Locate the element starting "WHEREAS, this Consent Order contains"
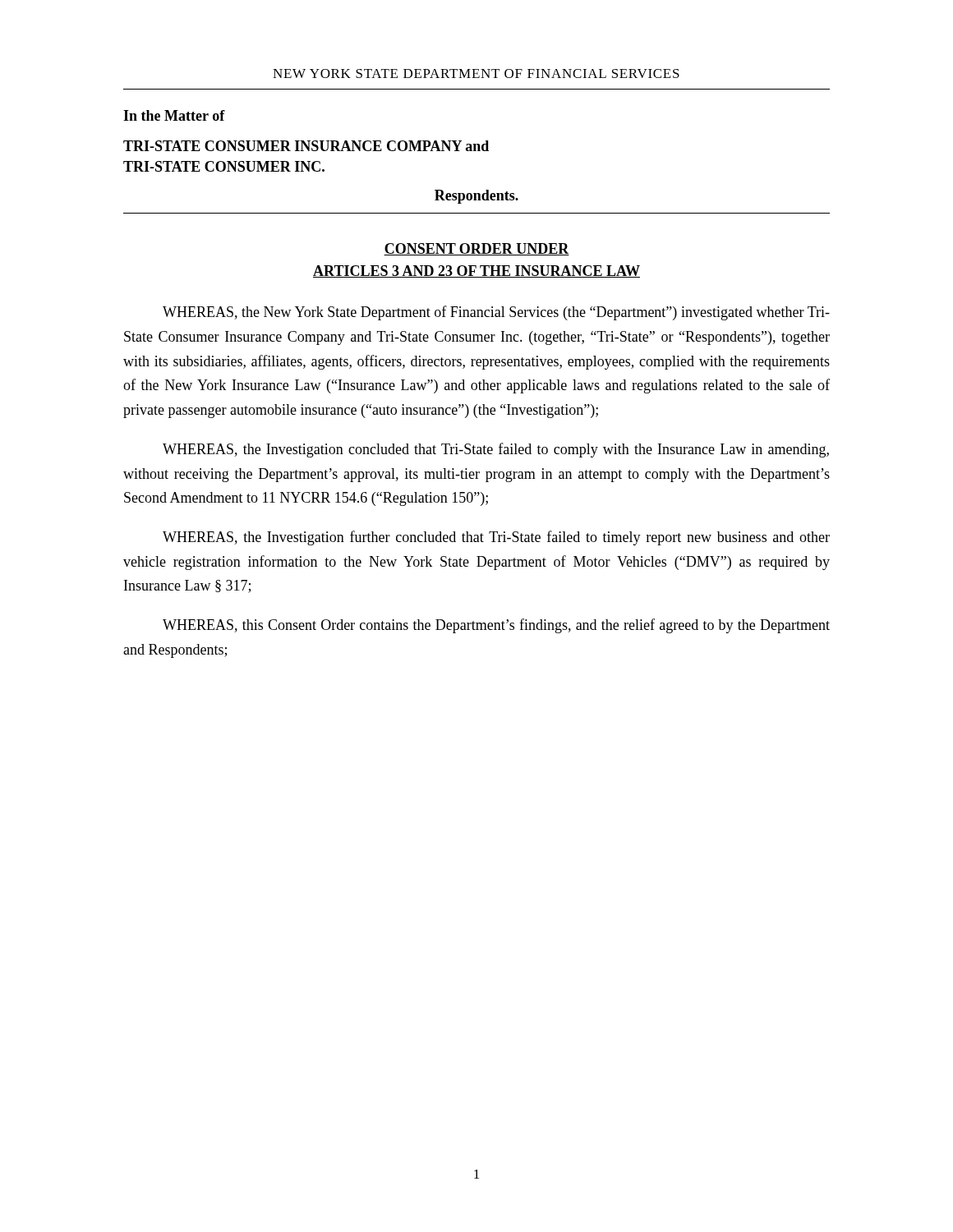953x1232 pixels. pyautogui.click(x=476, y=637)
